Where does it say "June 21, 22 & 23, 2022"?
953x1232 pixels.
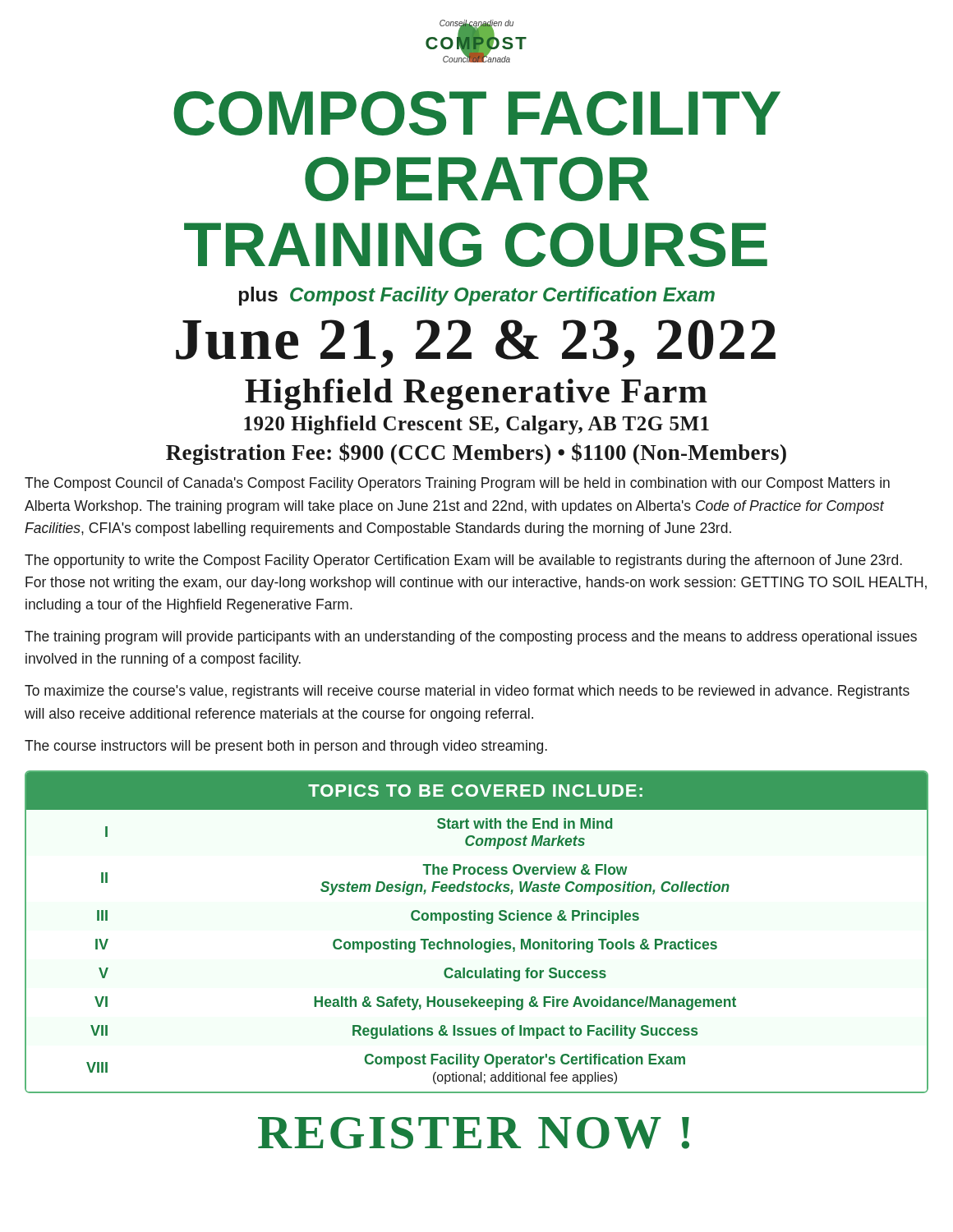click(476, 340)
